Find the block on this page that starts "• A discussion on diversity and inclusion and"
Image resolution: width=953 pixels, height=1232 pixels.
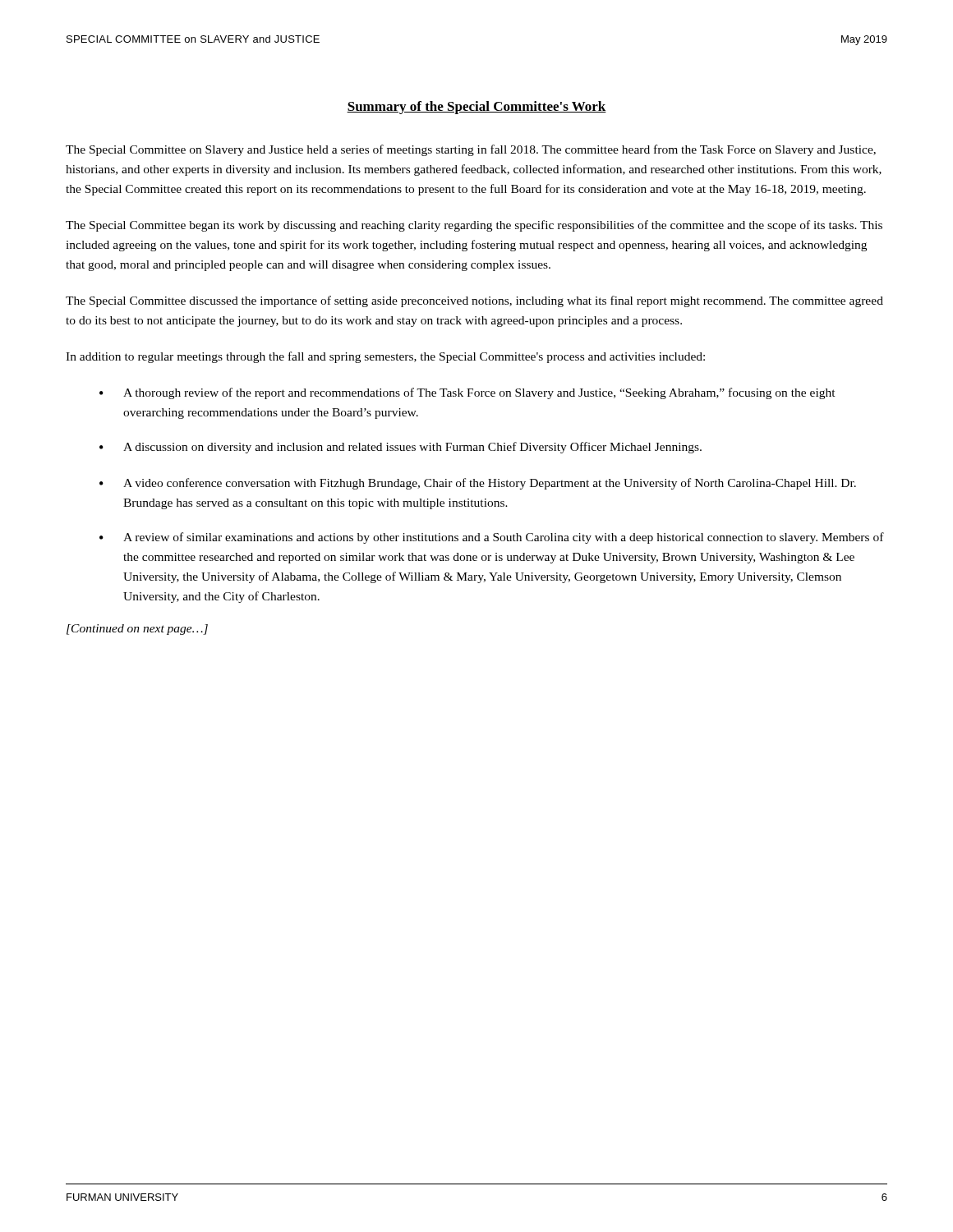click(400, 448)
